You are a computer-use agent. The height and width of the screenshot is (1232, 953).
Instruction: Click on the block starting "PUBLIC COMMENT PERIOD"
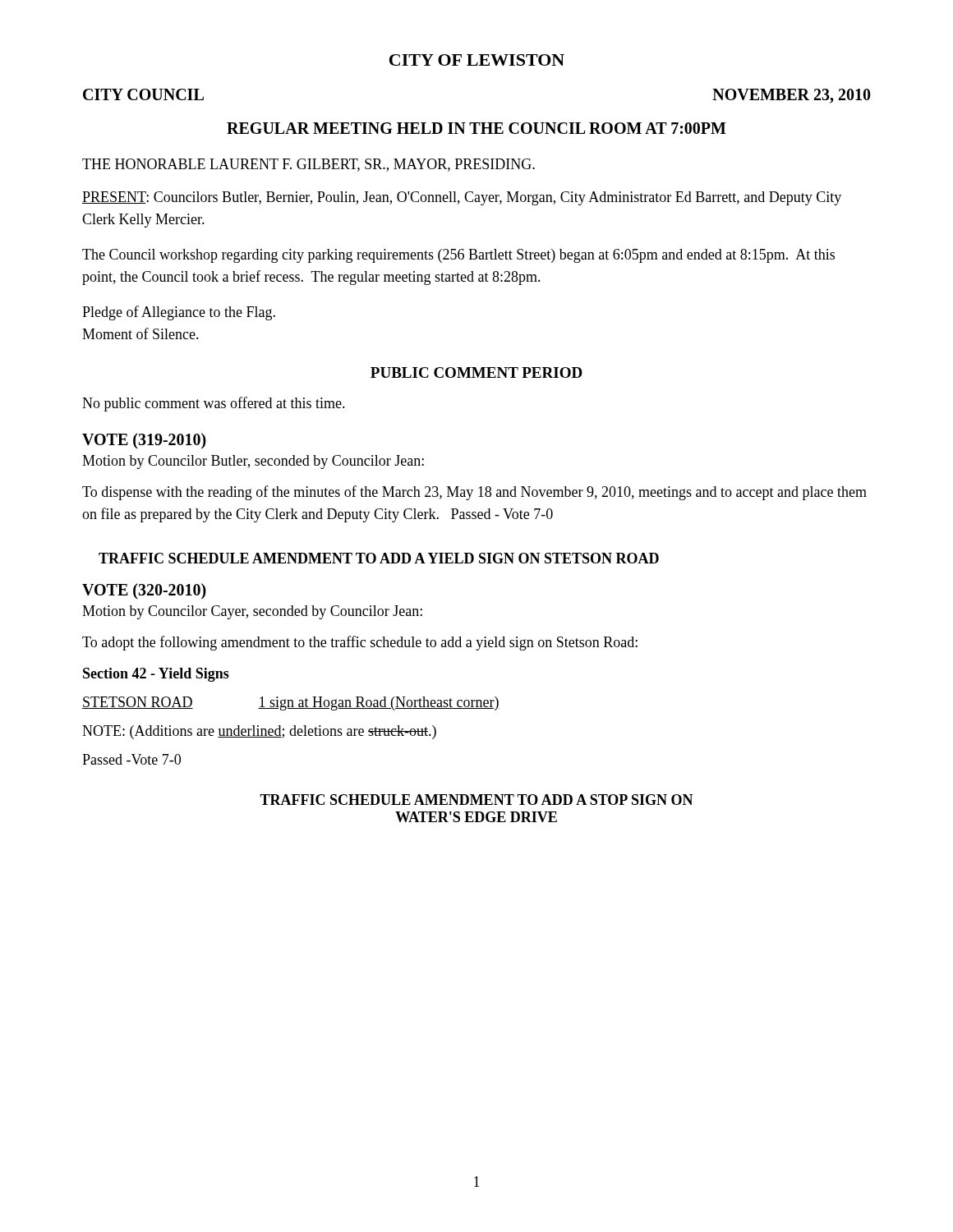tap(476, 372)
